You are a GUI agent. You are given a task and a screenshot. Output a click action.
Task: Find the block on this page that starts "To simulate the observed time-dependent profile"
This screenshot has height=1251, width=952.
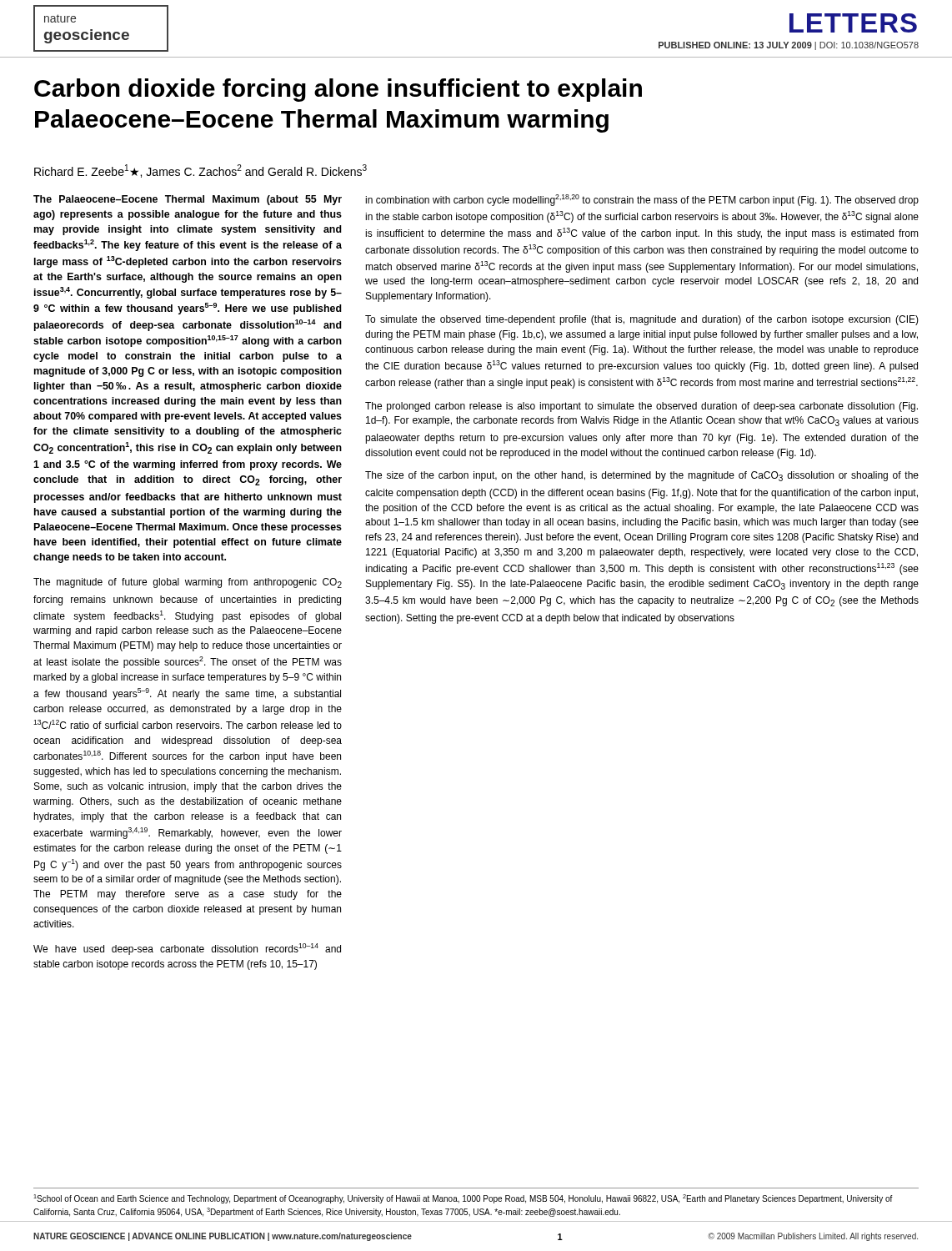click(x=642, y=351)
